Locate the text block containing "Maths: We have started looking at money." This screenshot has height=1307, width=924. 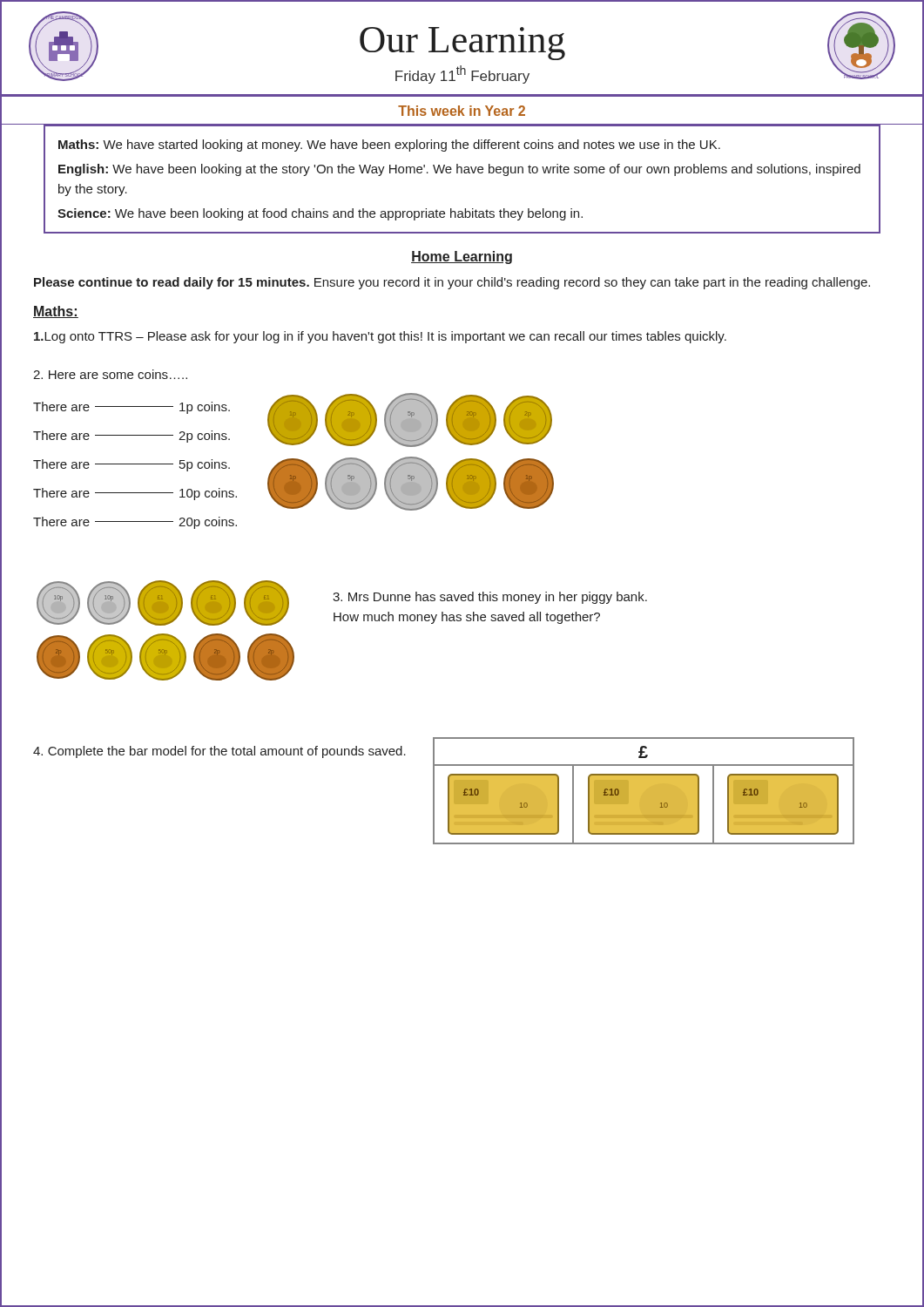[389, 144]
